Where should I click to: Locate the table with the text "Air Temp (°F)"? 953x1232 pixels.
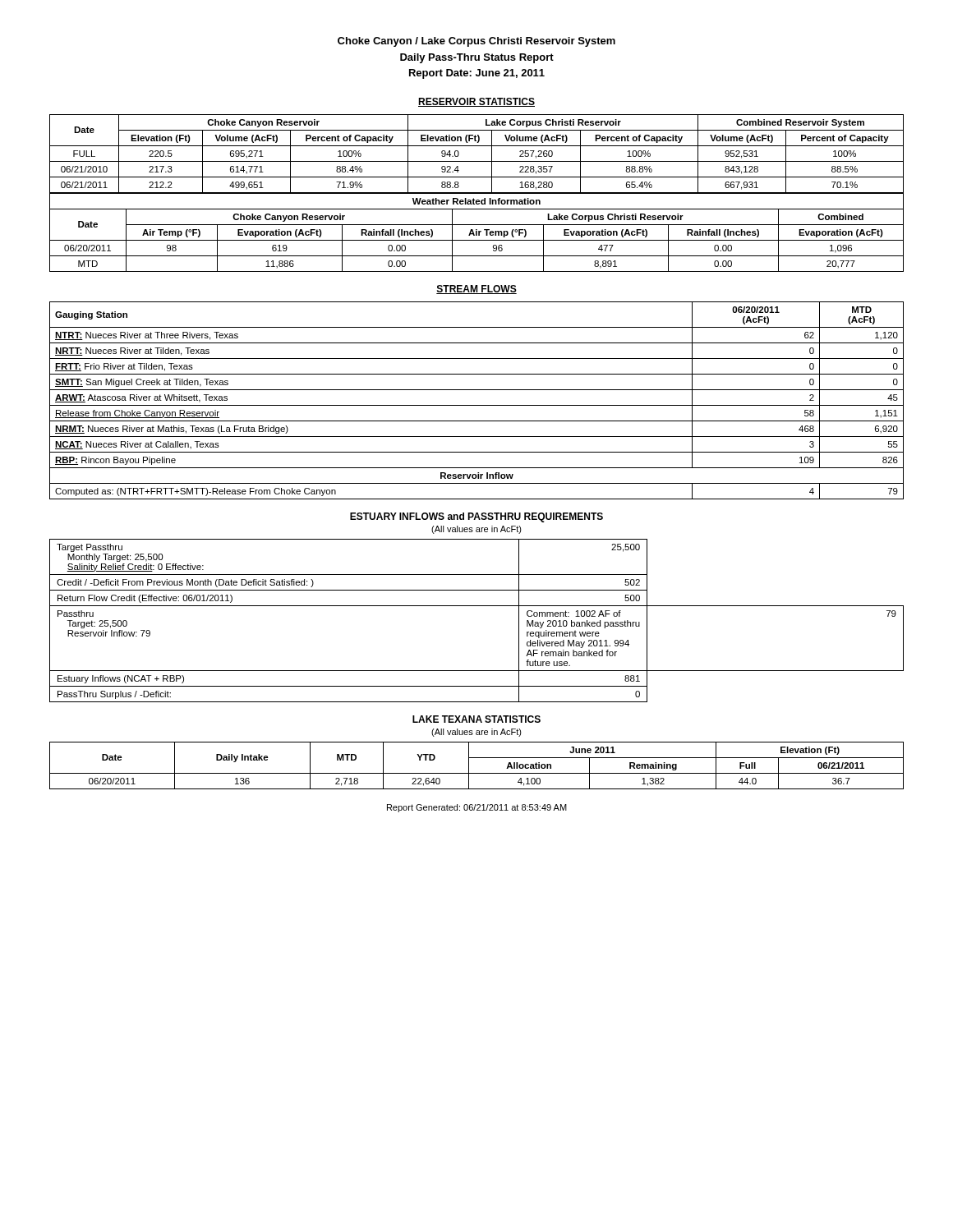[476, 232]
